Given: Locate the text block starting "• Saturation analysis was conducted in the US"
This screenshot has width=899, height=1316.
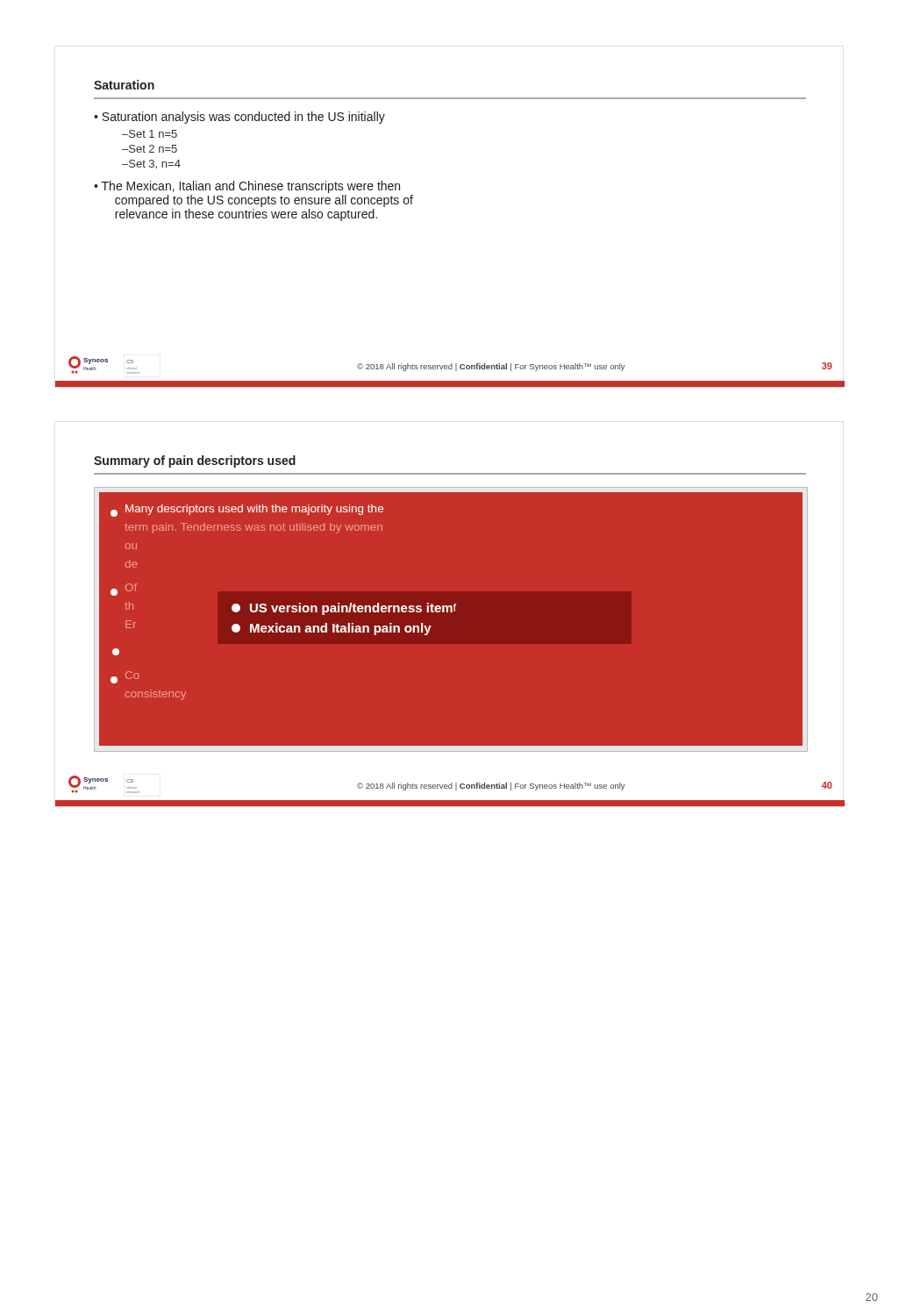Looking at the screenshot, I should [x=239, y=117].
